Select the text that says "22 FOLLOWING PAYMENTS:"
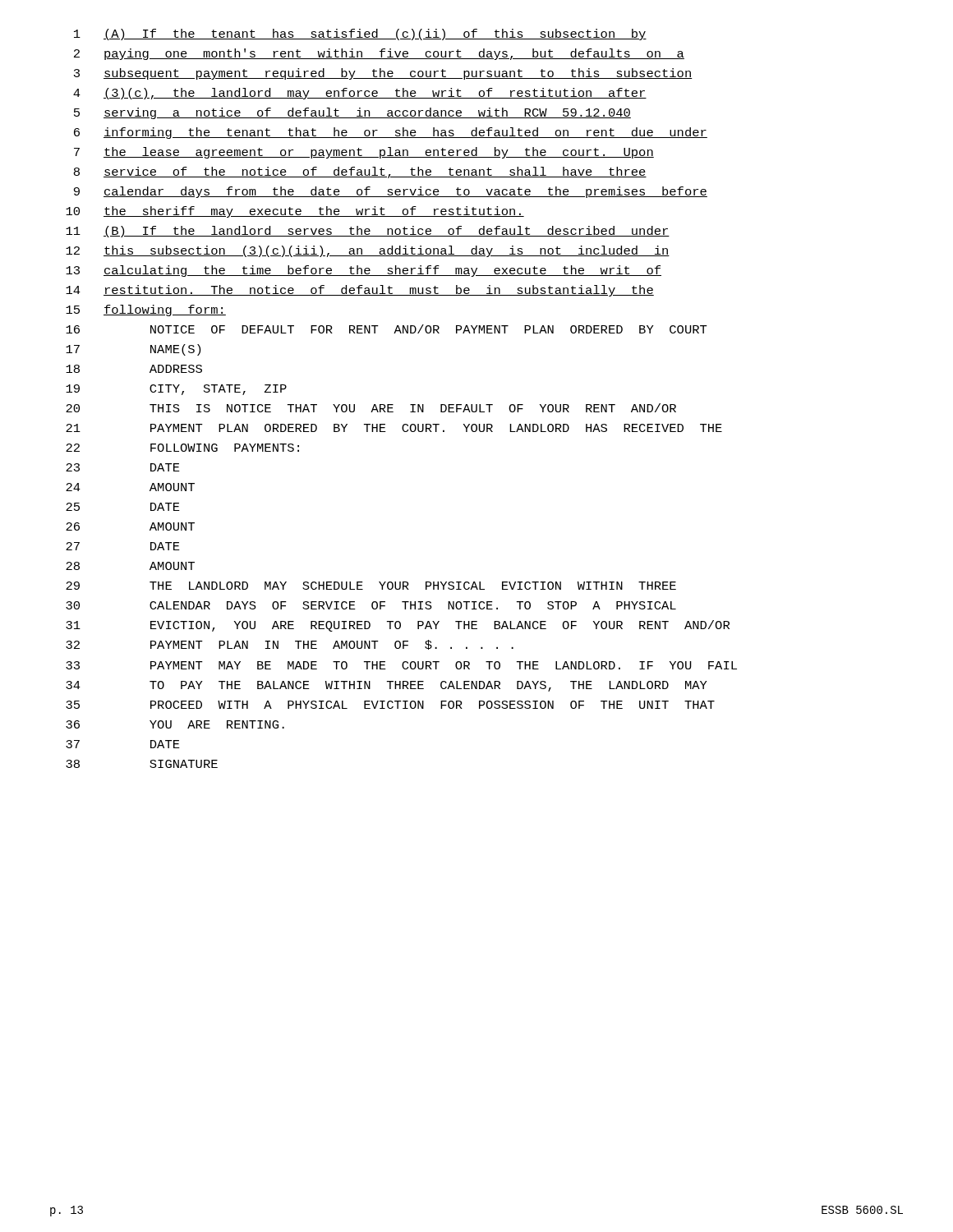953x1232 pixels. coord(182,448)
